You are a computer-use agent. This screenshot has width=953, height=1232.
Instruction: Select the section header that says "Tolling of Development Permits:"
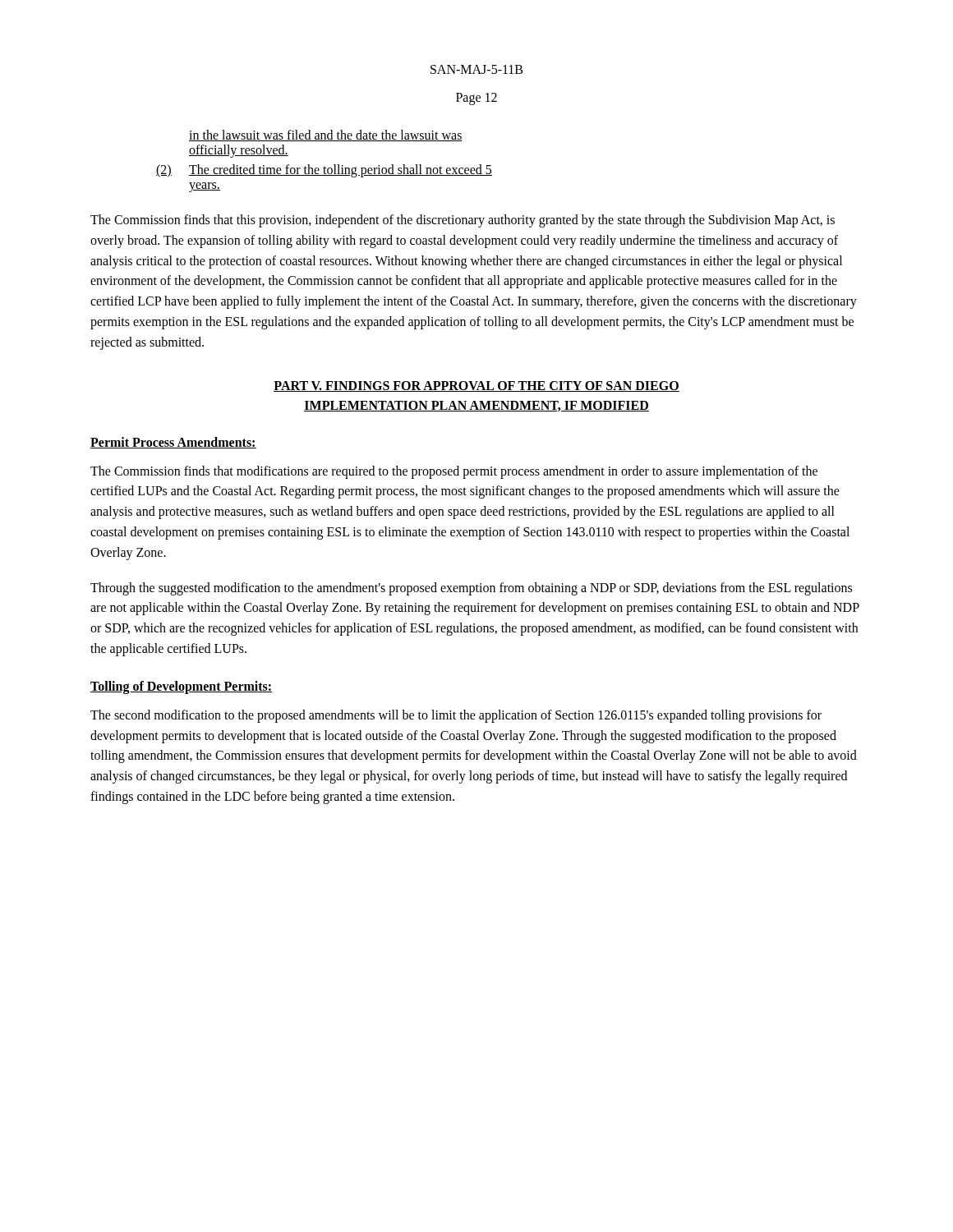tap(181, 686)
